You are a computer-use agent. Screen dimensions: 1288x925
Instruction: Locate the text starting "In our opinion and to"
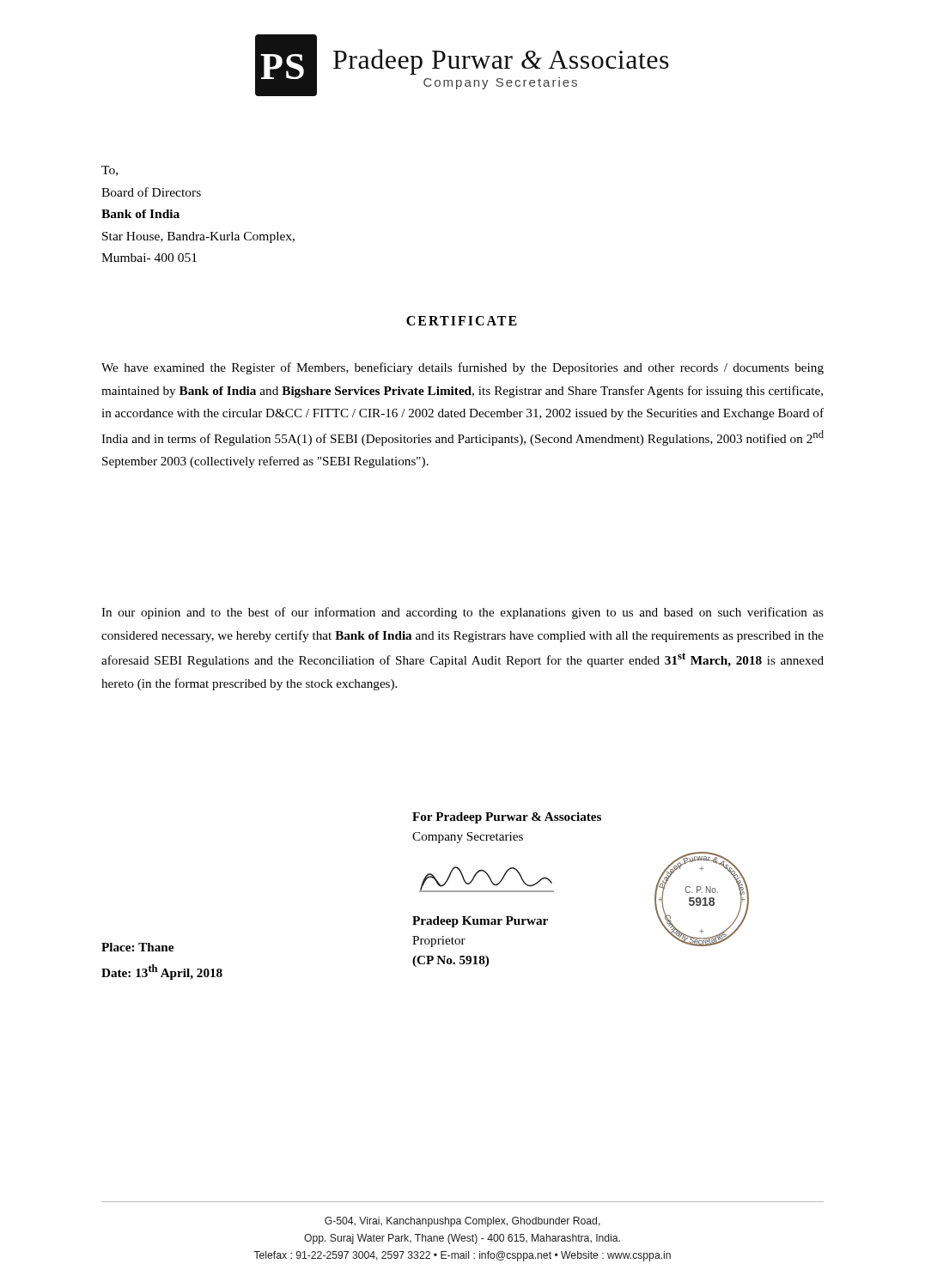click(462, 647)
